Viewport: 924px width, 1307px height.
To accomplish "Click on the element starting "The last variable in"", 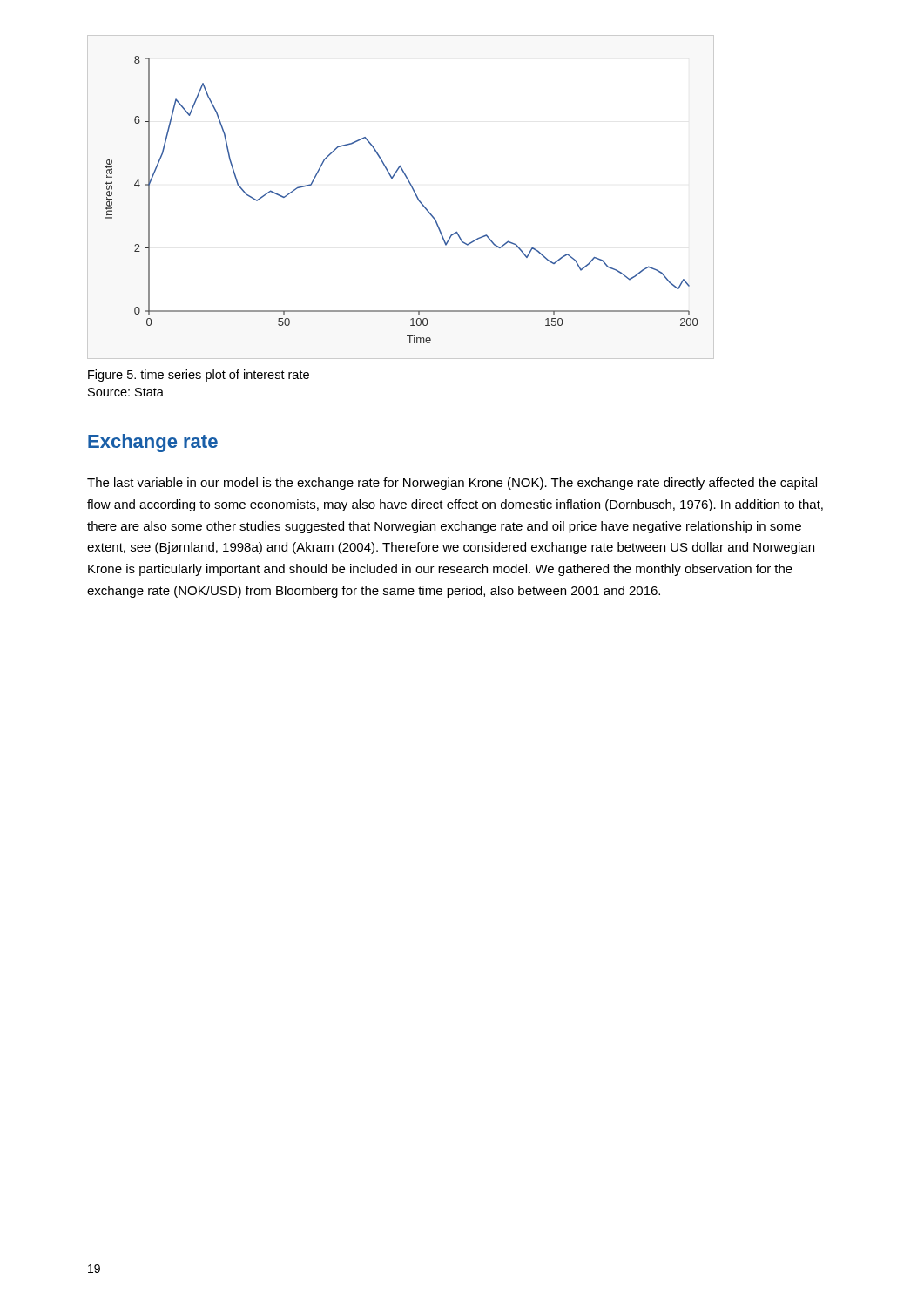I will click(455, 536).
